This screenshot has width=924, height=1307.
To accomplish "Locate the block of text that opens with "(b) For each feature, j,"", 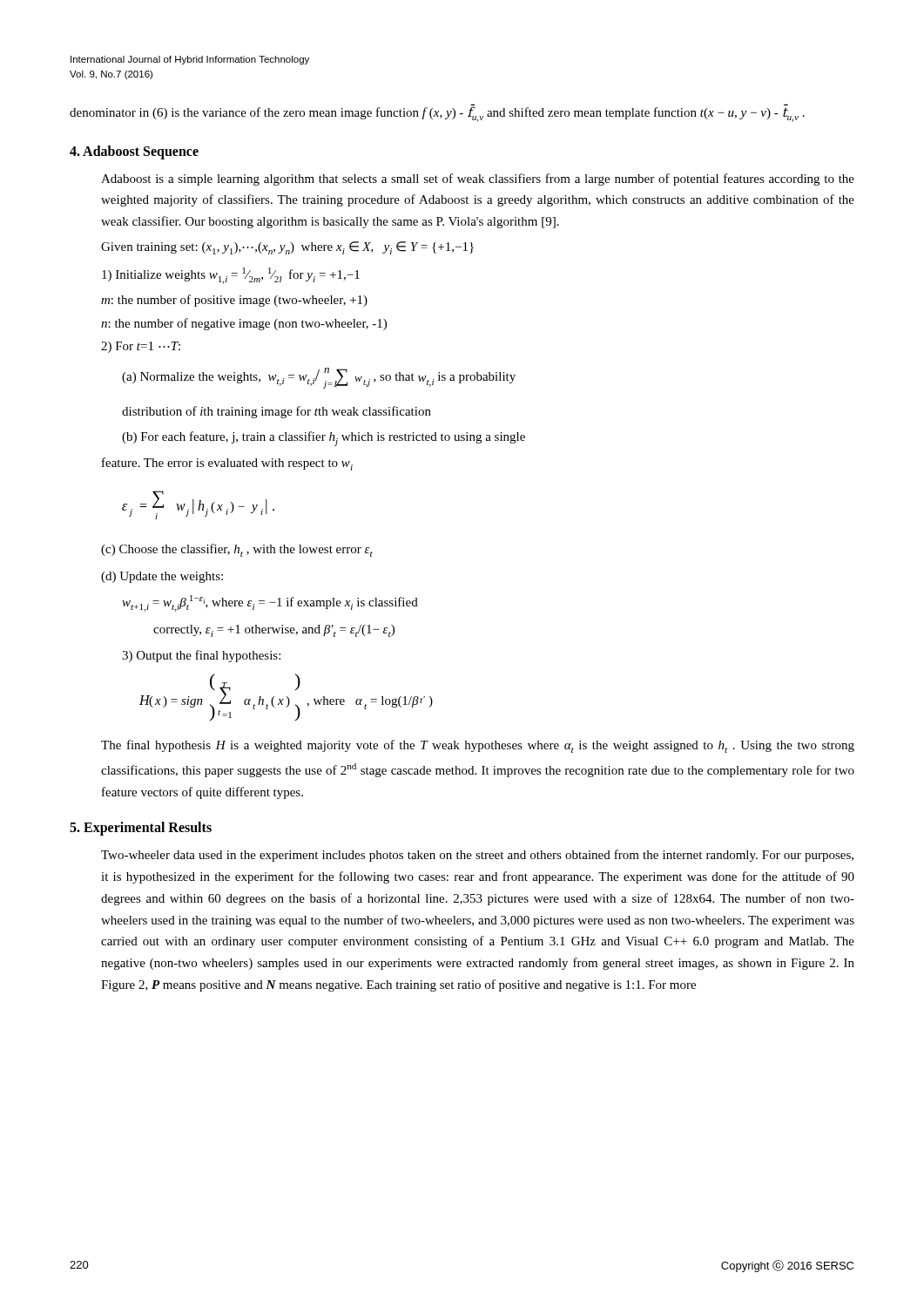I will [324, 438].
